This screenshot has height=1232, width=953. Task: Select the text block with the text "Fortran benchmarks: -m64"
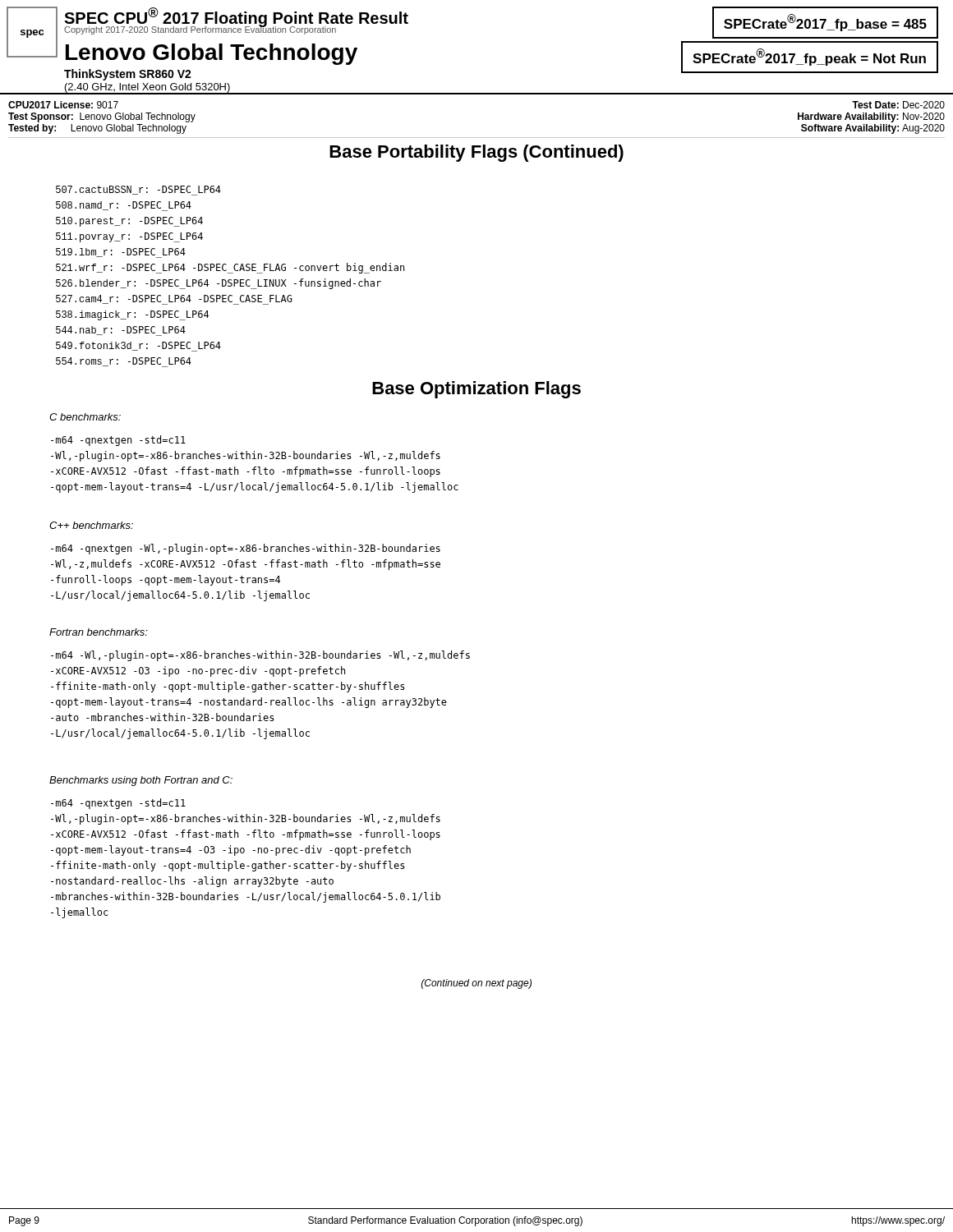pos(99,632)
